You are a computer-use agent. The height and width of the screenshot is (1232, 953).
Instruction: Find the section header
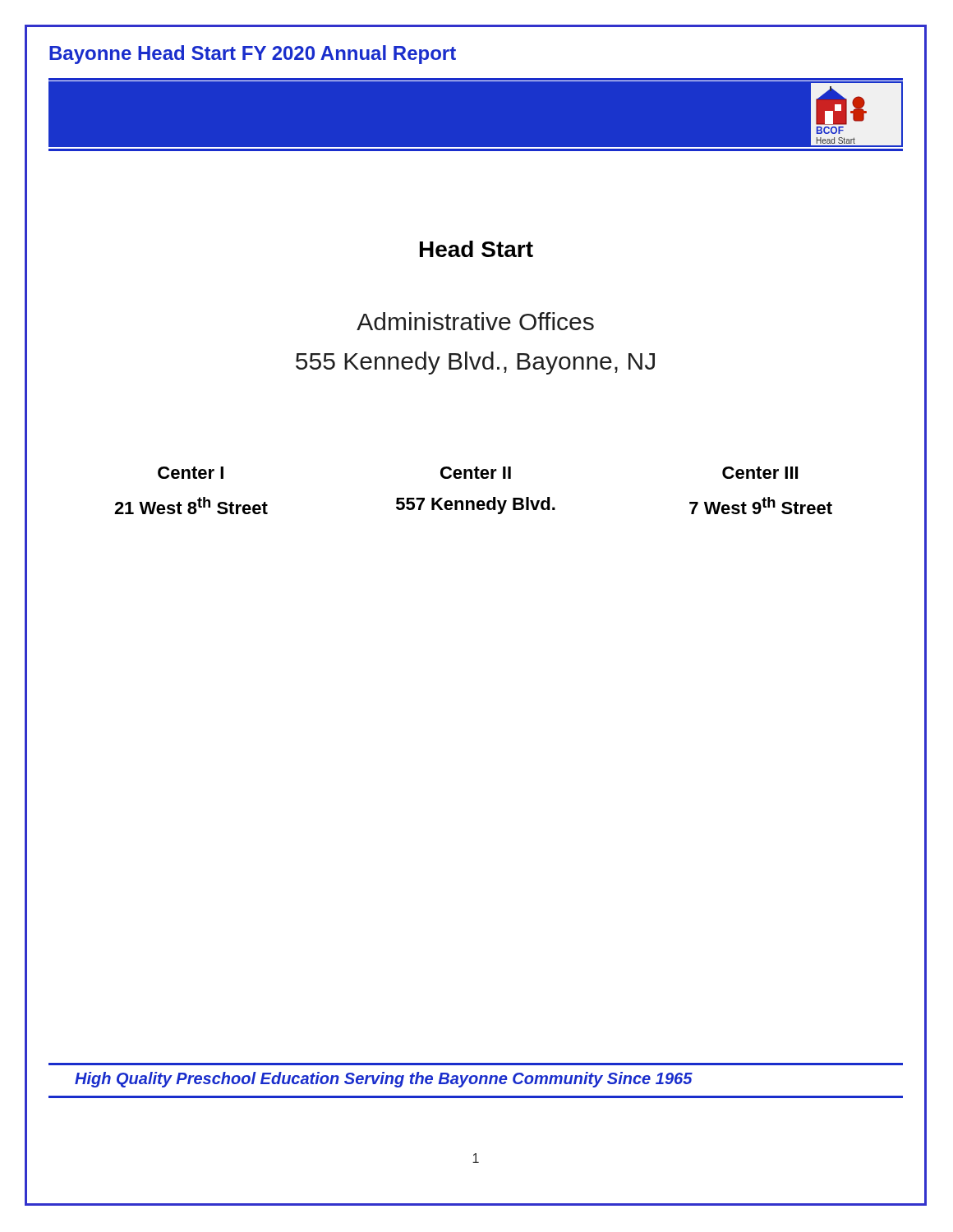[476, 249]
